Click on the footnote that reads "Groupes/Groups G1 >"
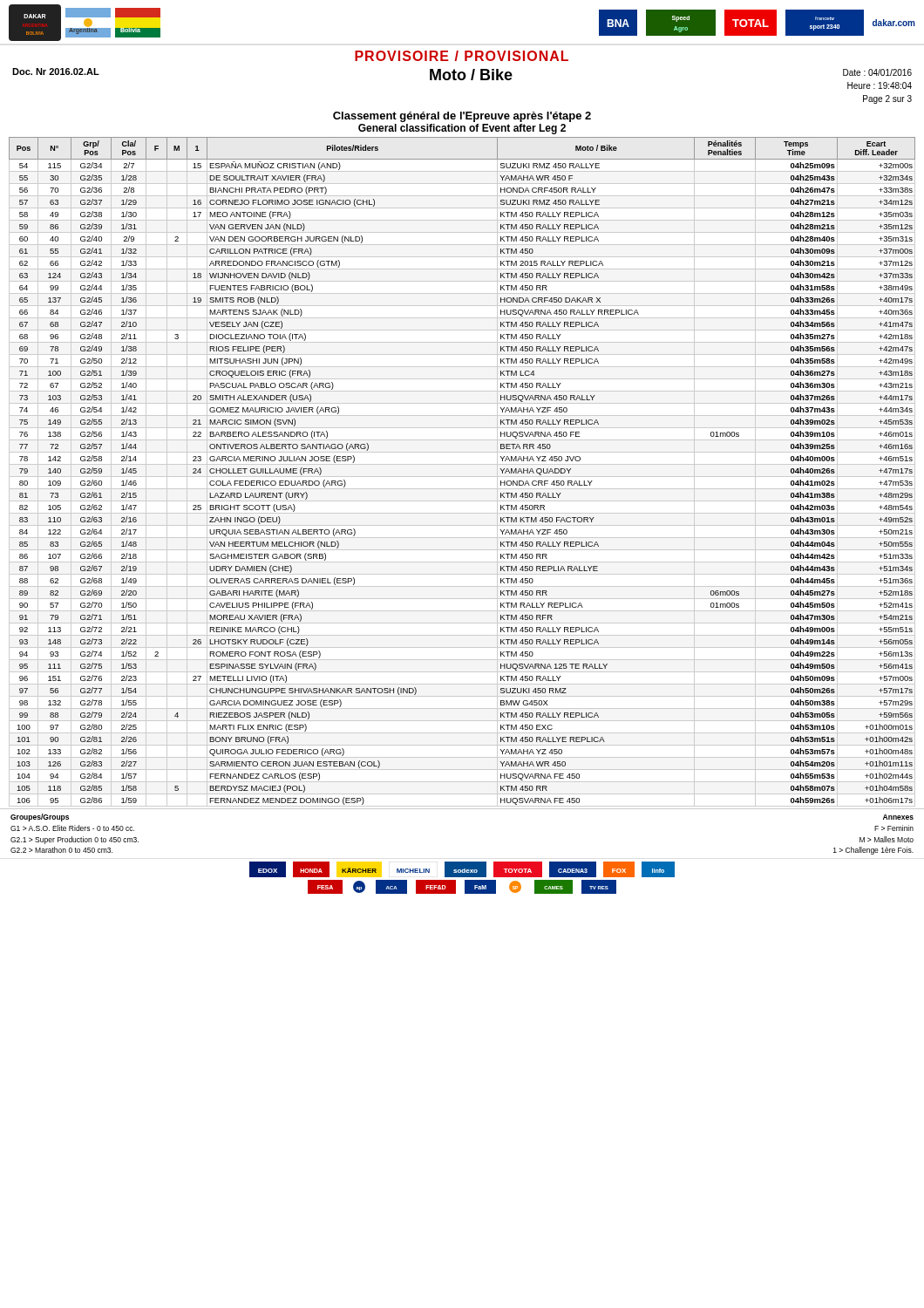 point(75,834)
